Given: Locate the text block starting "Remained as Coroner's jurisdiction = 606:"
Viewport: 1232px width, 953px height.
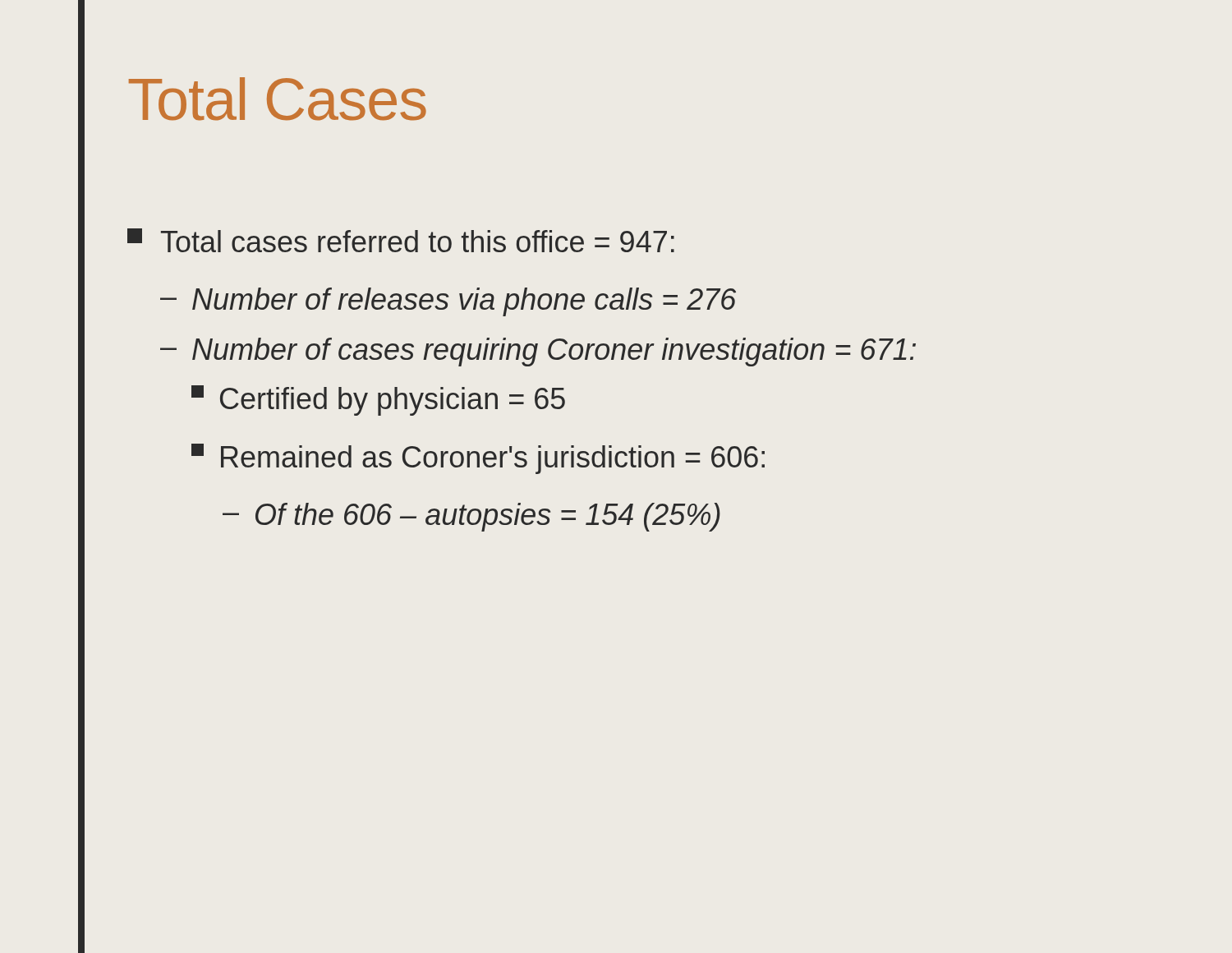Looking at the screenshot, I should (x=479, y=457).
